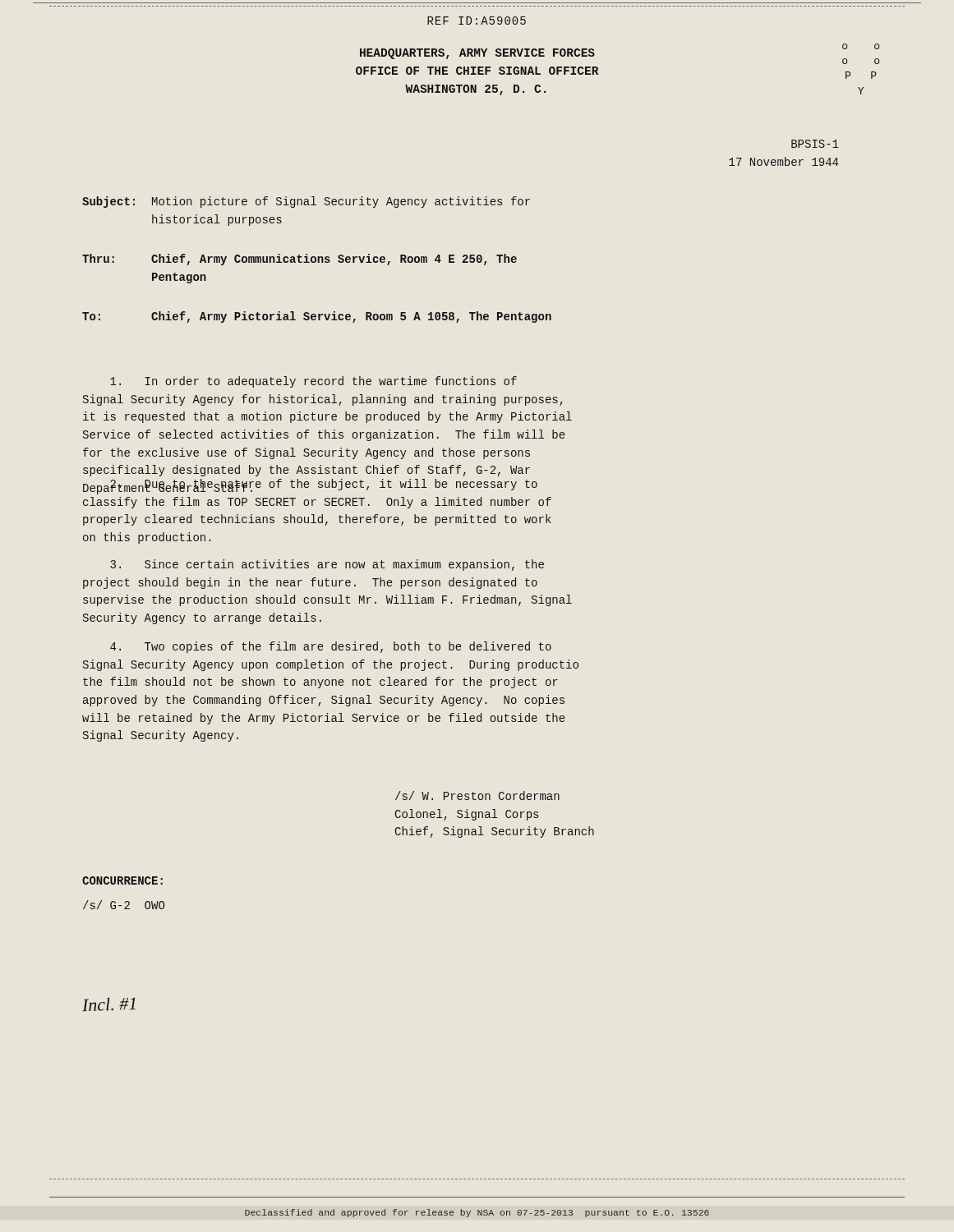This screenshot has height=1232, width=954.
Task: Navigate to the element starting "Thru: Chief, Army Communications Service, Room 4 E"
Action: click(300, 269)
